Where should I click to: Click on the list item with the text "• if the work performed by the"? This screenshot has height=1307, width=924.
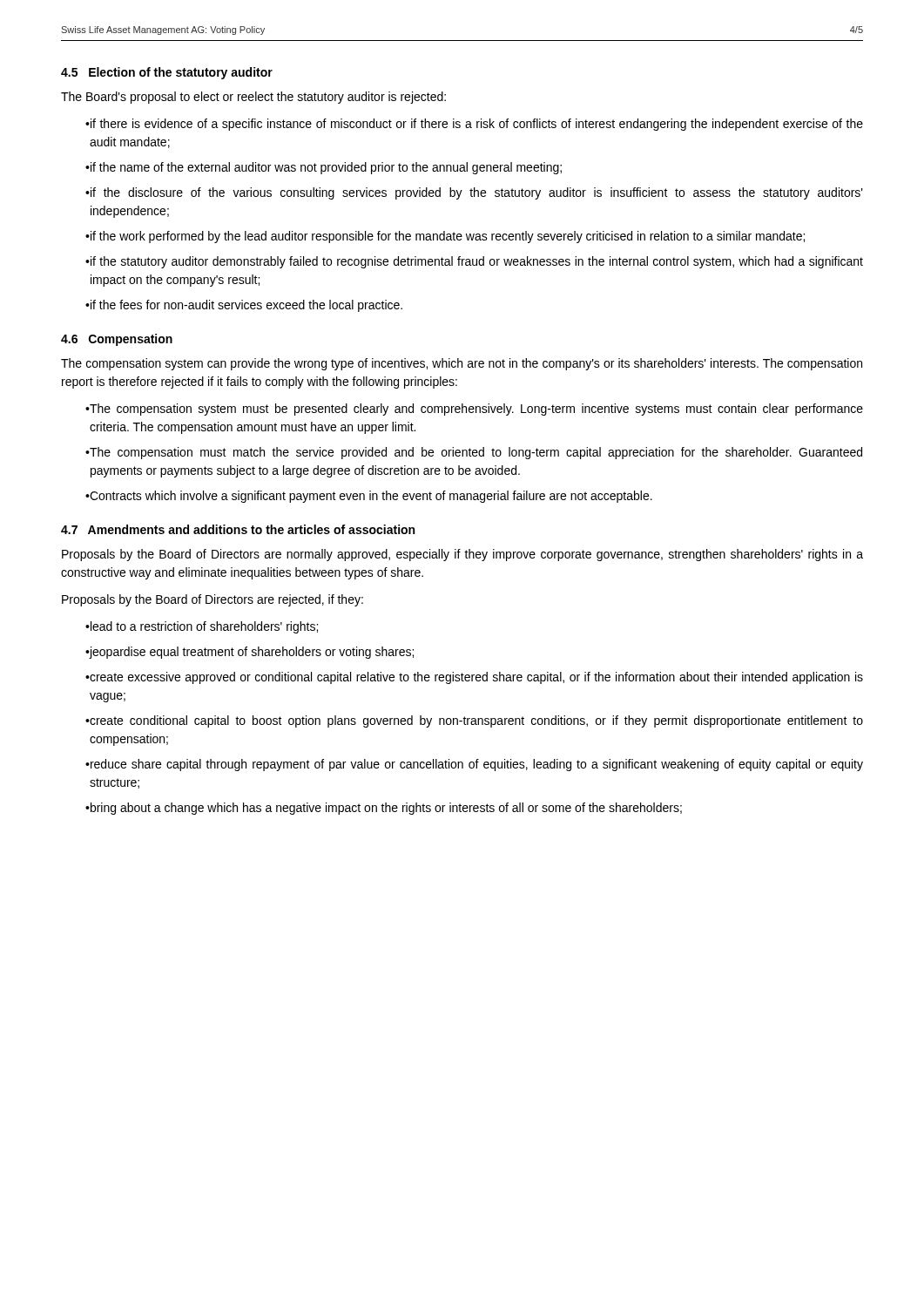(462, 237)
